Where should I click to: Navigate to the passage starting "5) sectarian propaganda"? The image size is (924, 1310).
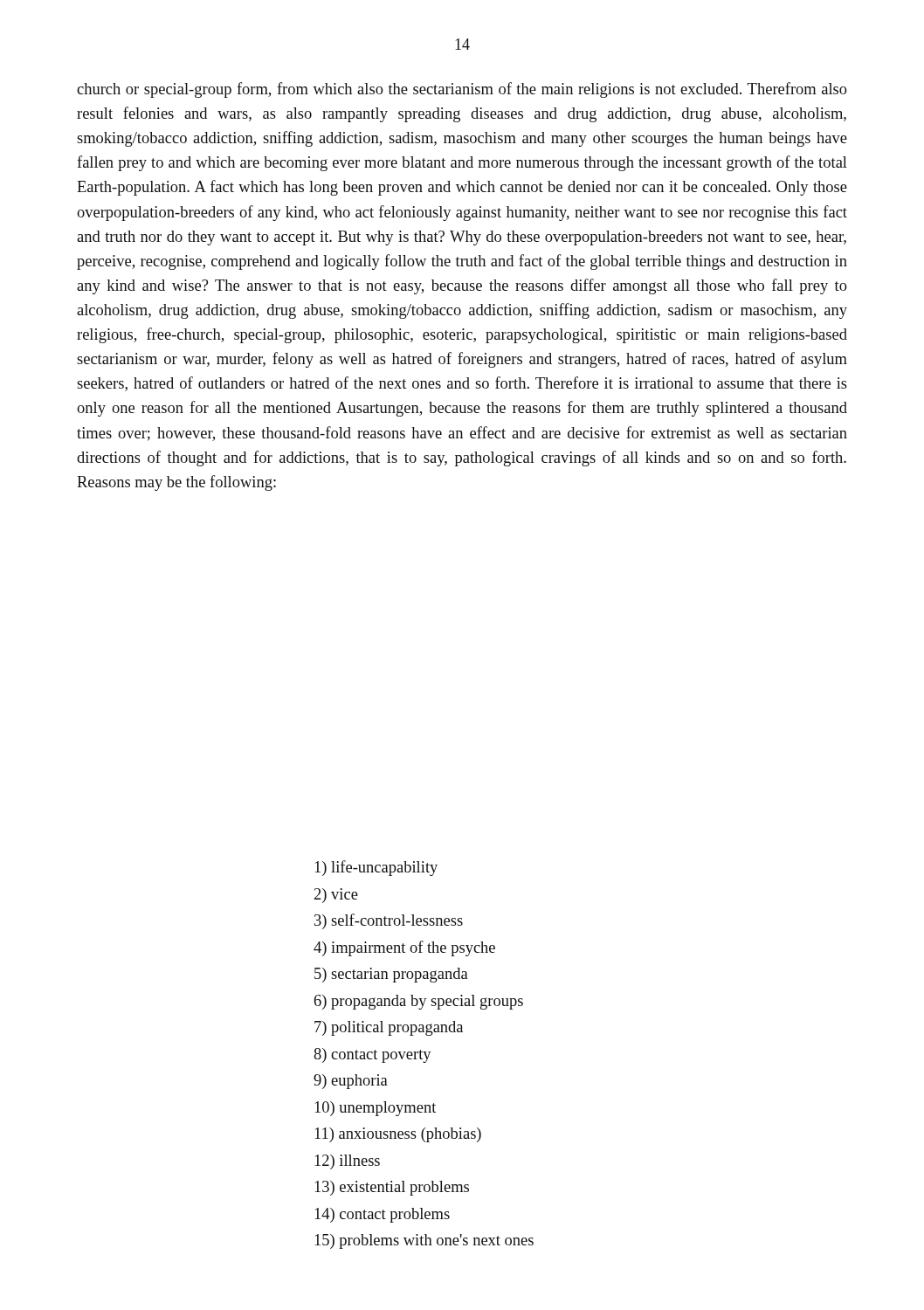click(391, 974)
